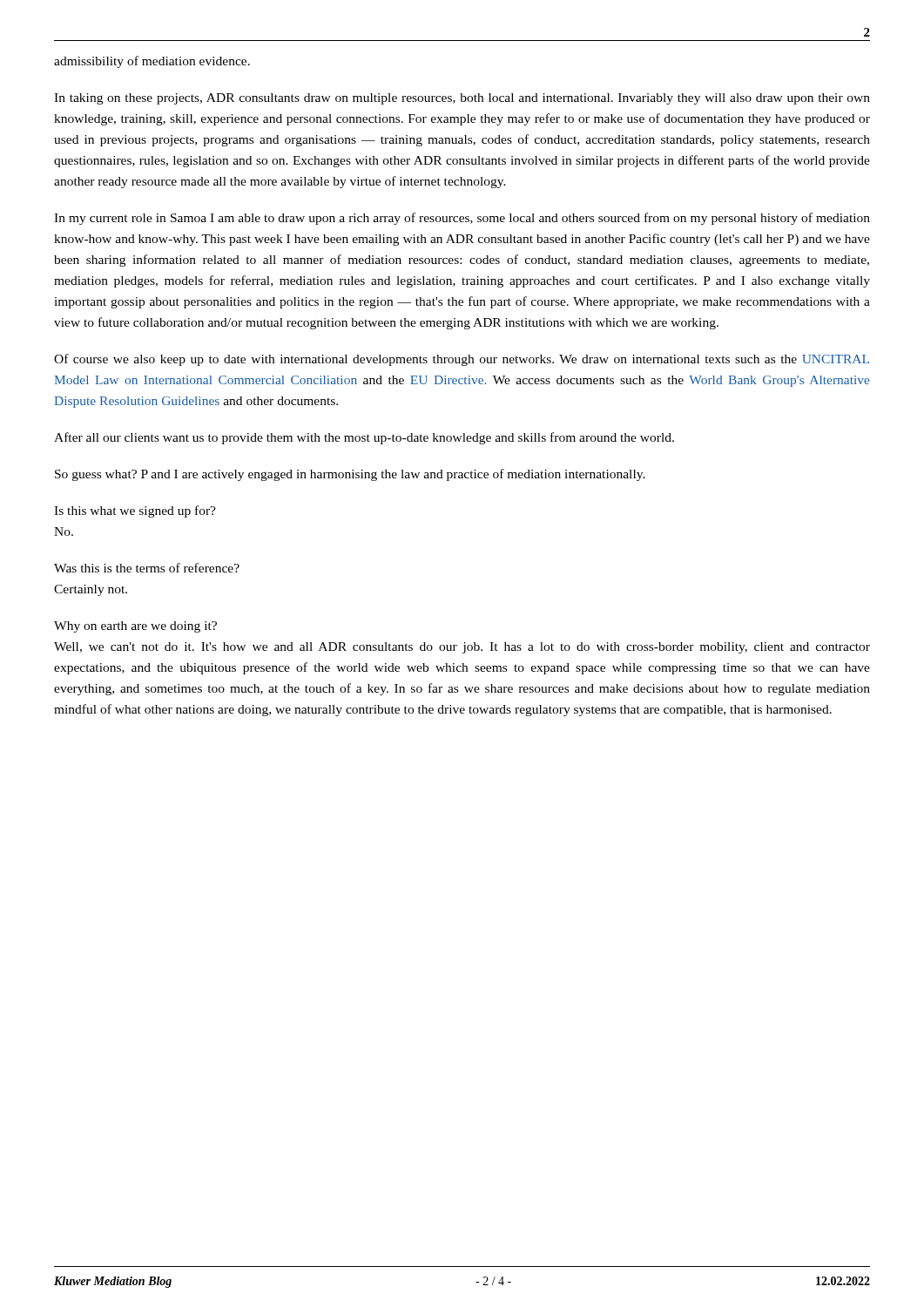Navigate to the region starting "Is this what we signed up for? No."

[135, 521]
